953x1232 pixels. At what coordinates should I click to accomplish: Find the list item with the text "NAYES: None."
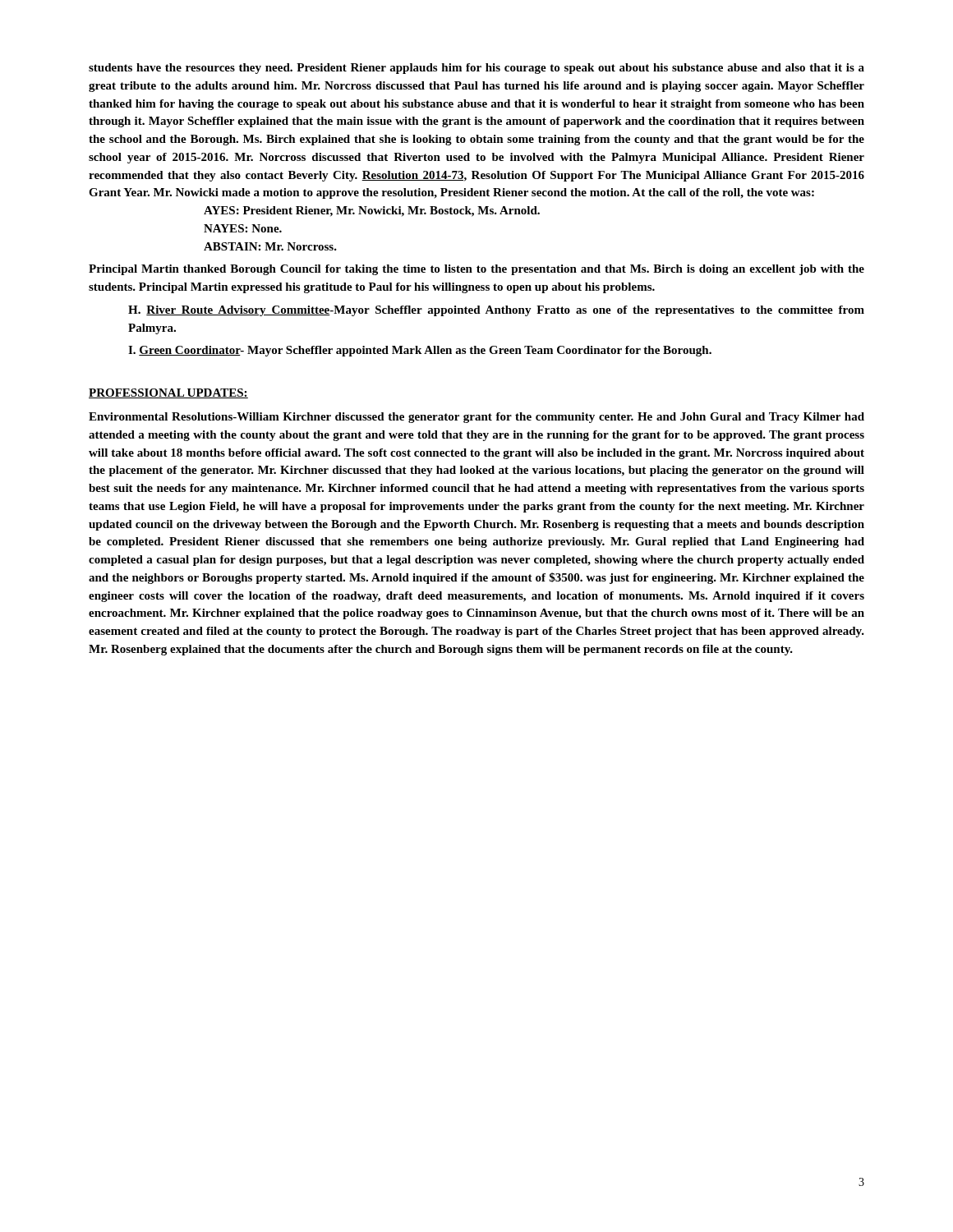coord(243,228)
